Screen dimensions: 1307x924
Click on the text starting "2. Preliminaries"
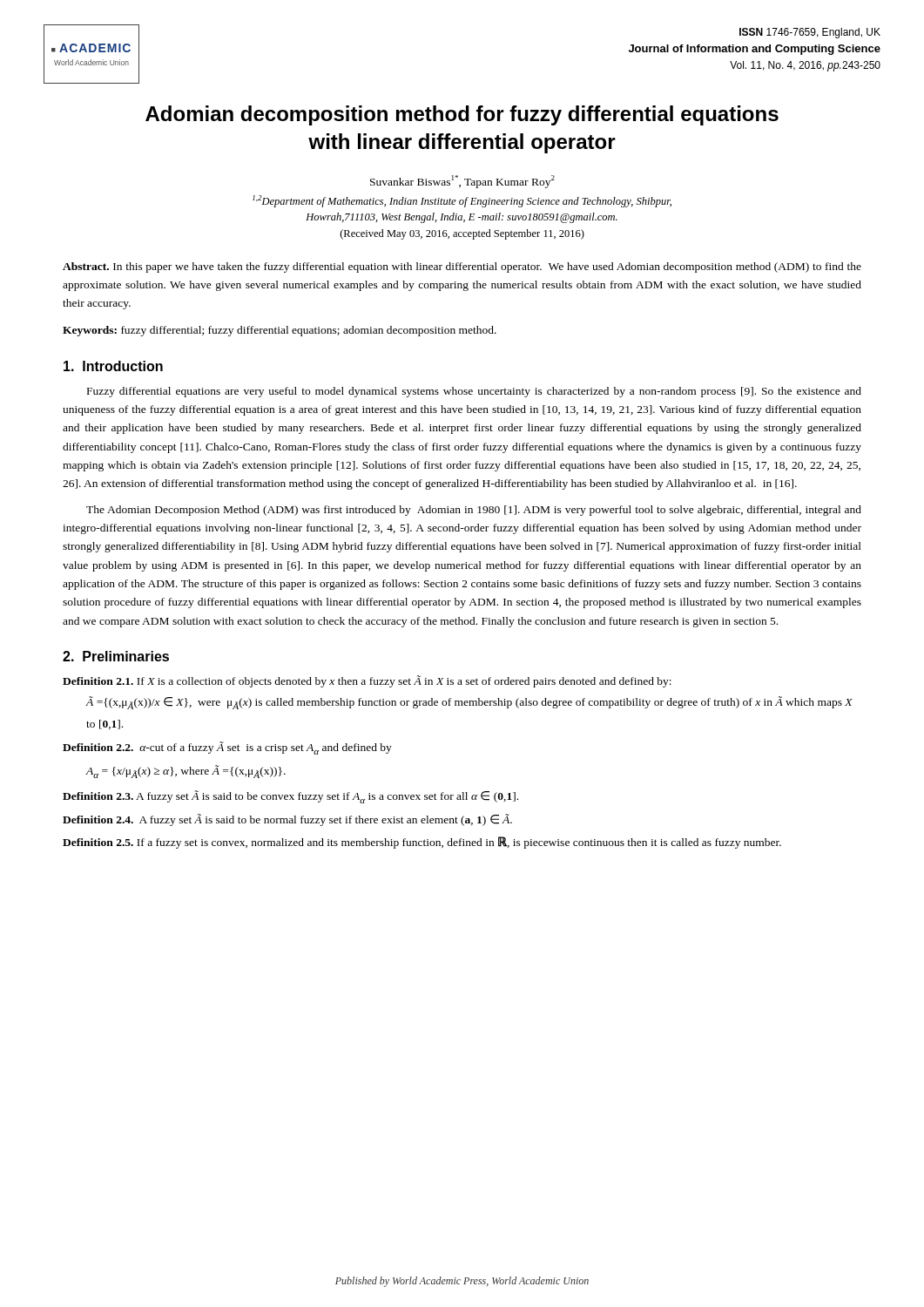[x=116, y=656]
